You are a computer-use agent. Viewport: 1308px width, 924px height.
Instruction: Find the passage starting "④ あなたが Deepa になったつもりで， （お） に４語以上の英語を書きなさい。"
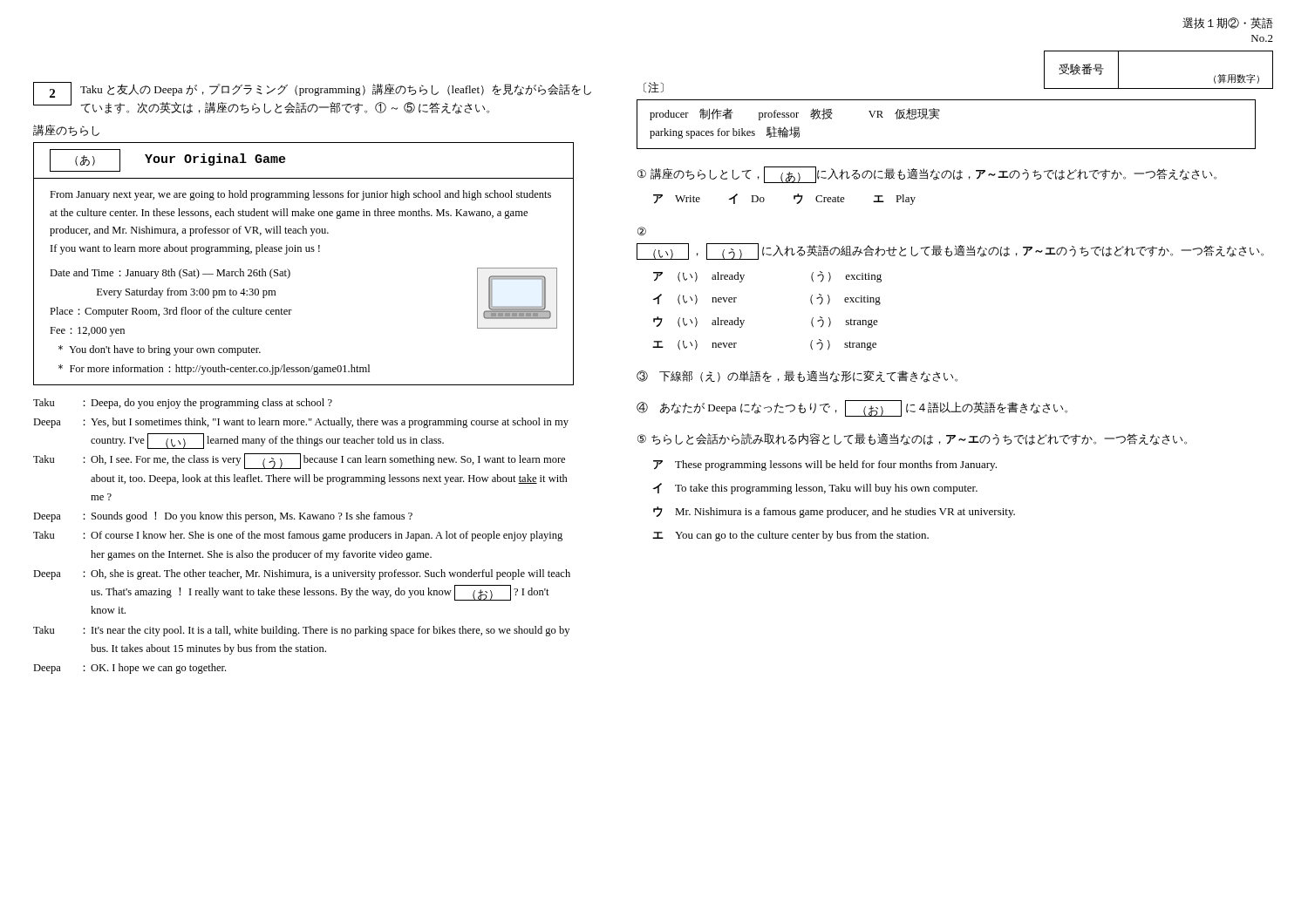pos(856,408)
